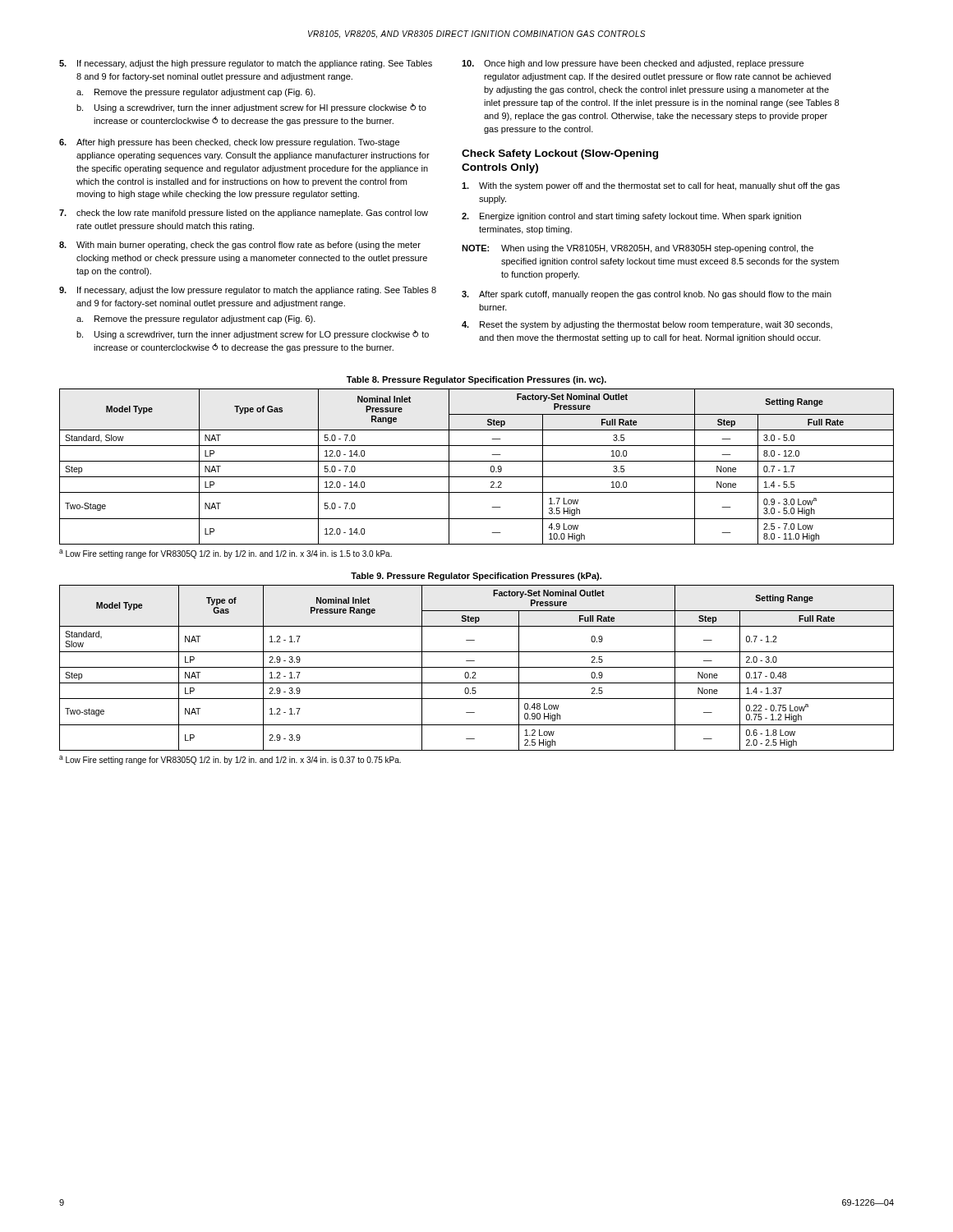Image resolution: width=953 pixels, height=1232 pixels.
Task: Locate the caption containing "Table 9. Pressure Regulator Specification Pressures (kPa)."
Action: [x=476, y=575]
